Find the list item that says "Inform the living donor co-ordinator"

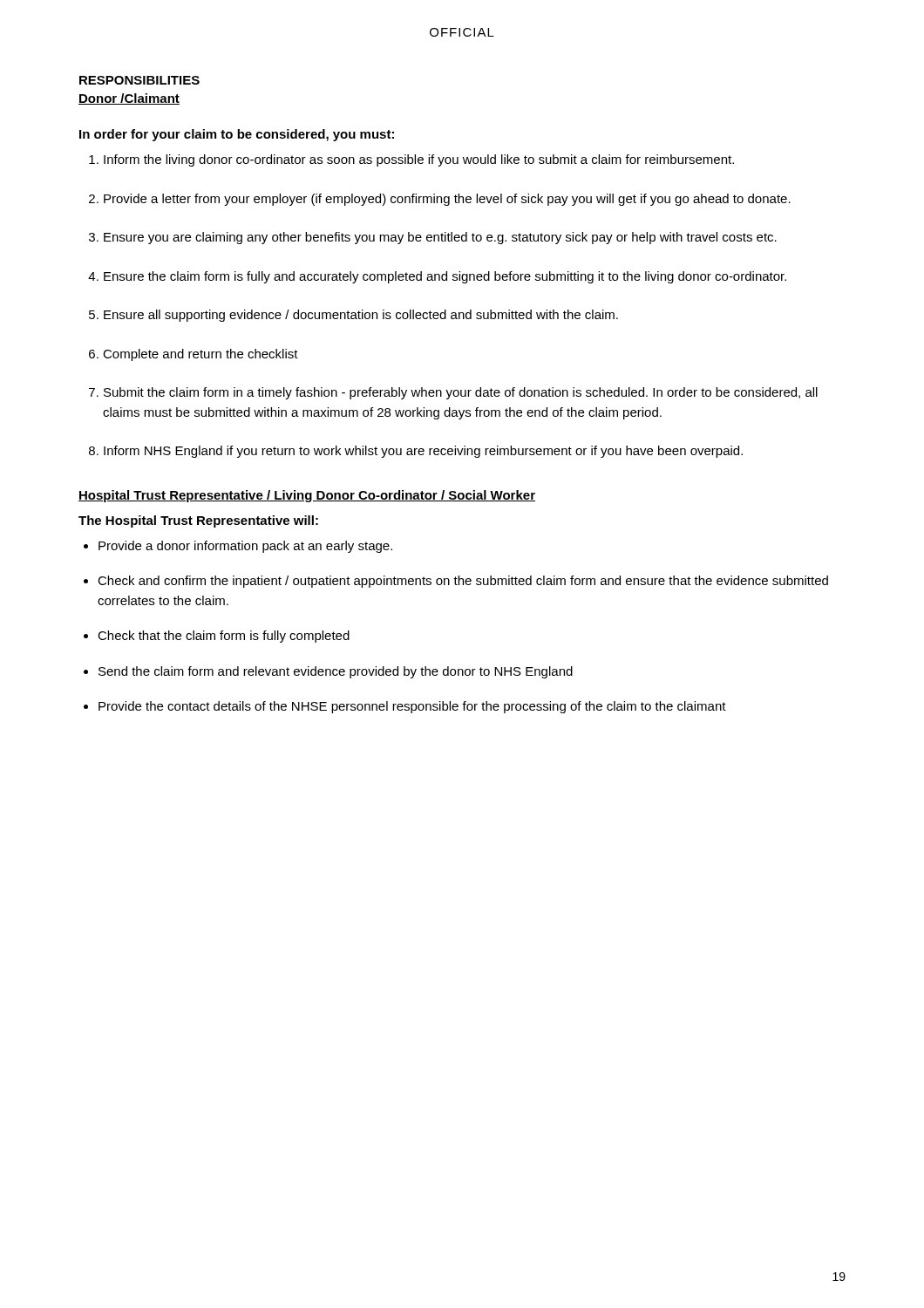click(x=474, y=160)
